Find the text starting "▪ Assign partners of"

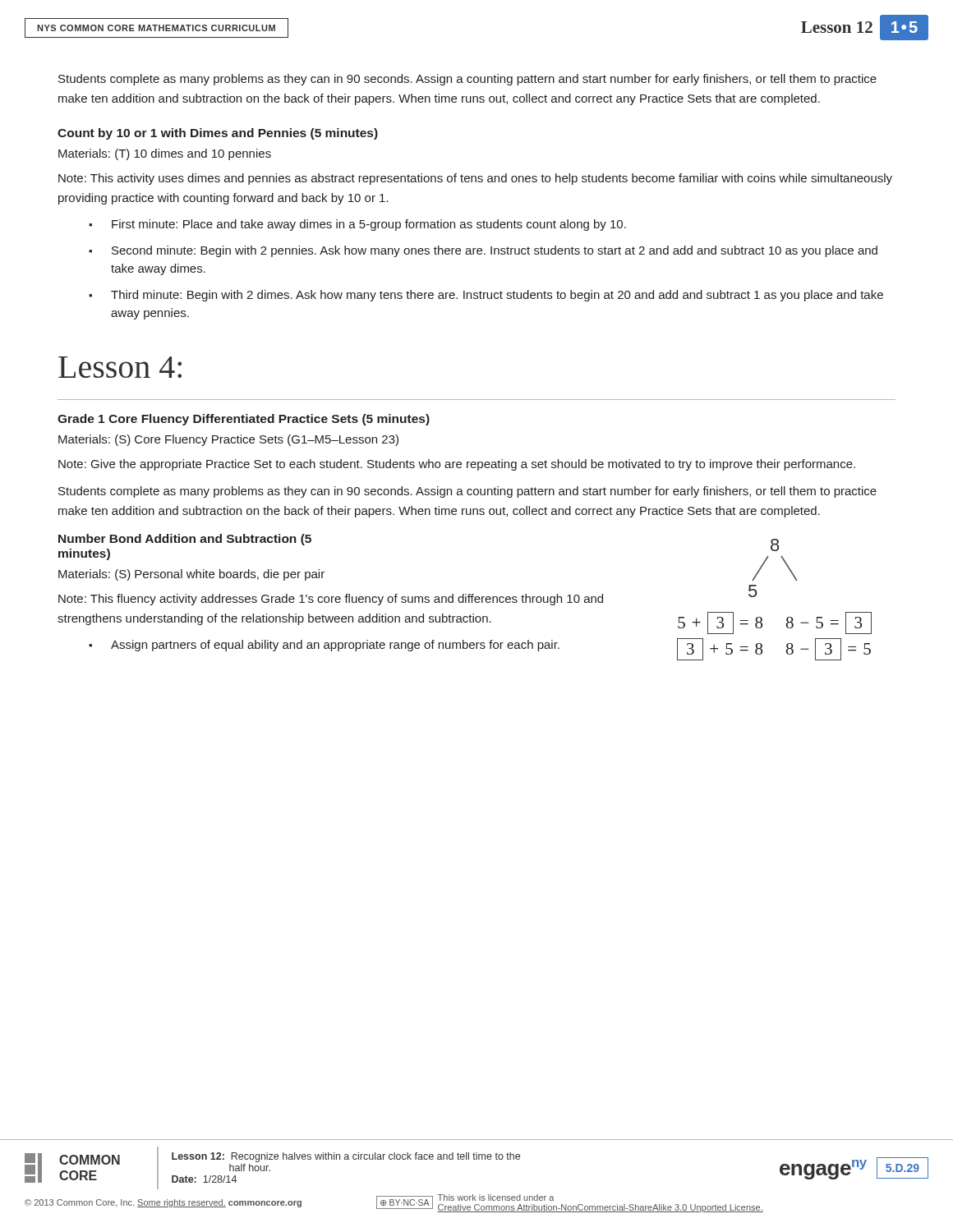pyautogui.click(x=324, y=645)
